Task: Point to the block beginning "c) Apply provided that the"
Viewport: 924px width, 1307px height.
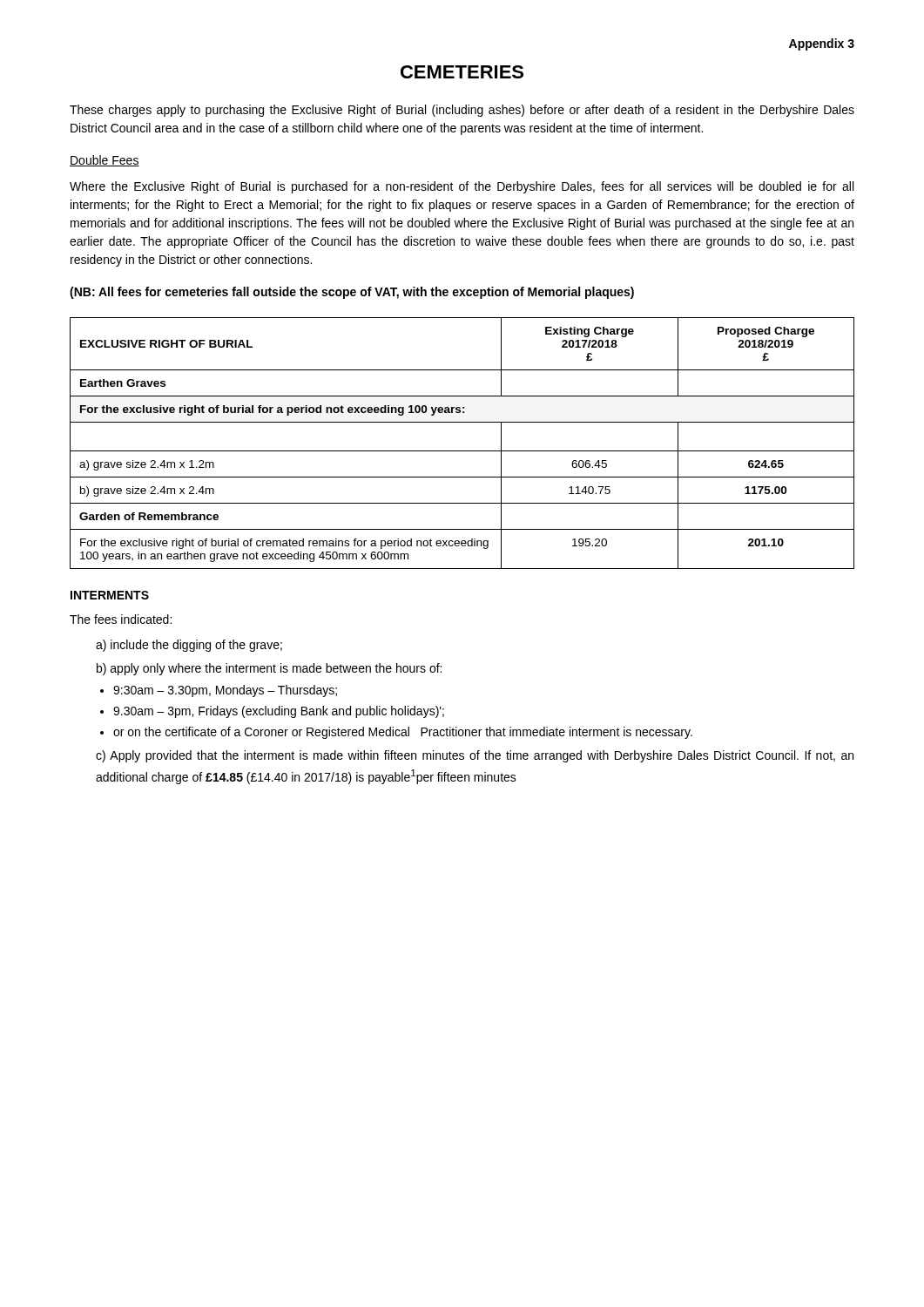Action: pyautogui.click(x=475, y=766)
